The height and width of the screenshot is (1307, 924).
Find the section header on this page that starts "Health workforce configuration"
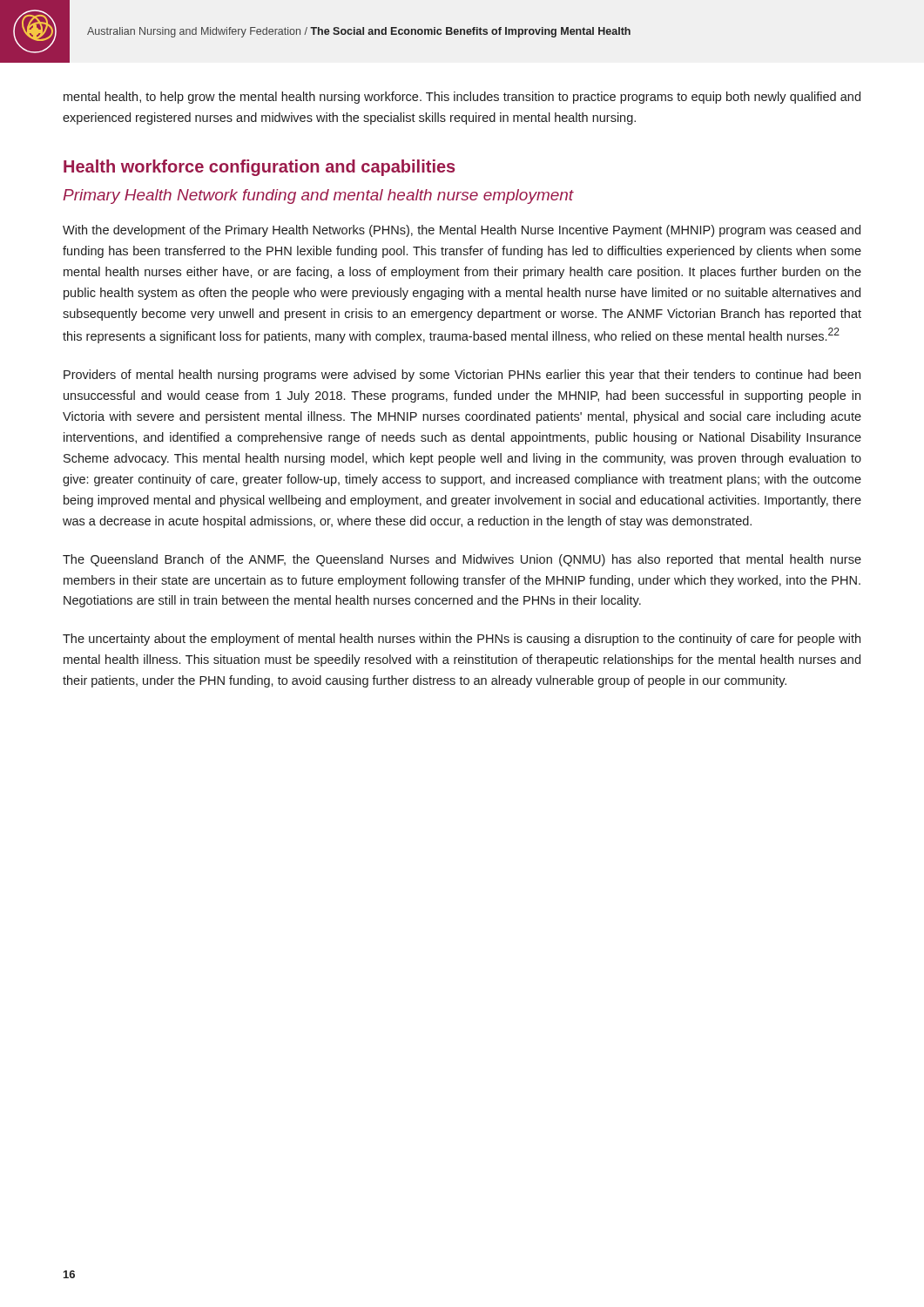[259, 166]
